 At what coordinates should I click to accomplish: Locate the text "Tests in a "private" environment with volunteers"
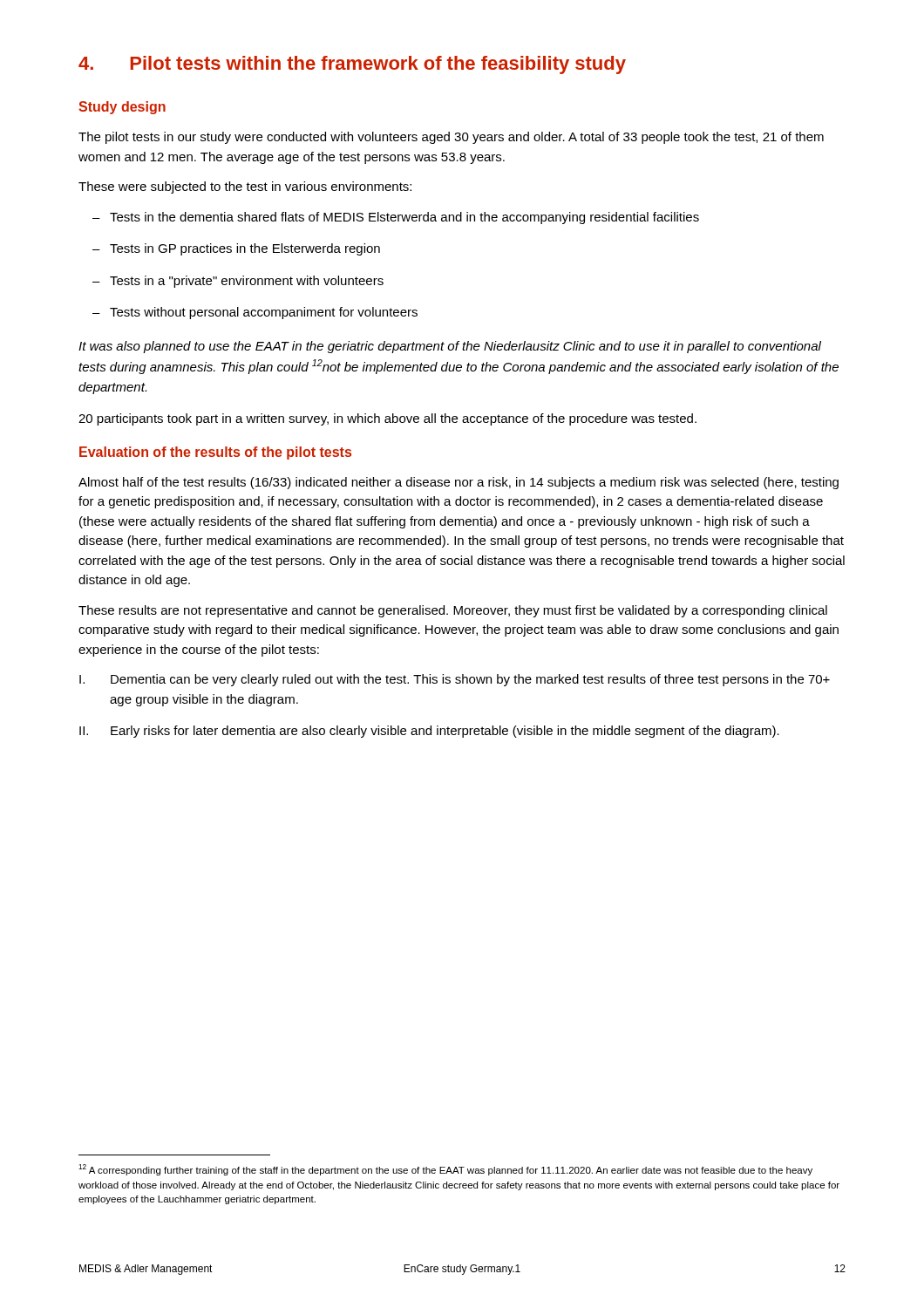coord(238,282)
